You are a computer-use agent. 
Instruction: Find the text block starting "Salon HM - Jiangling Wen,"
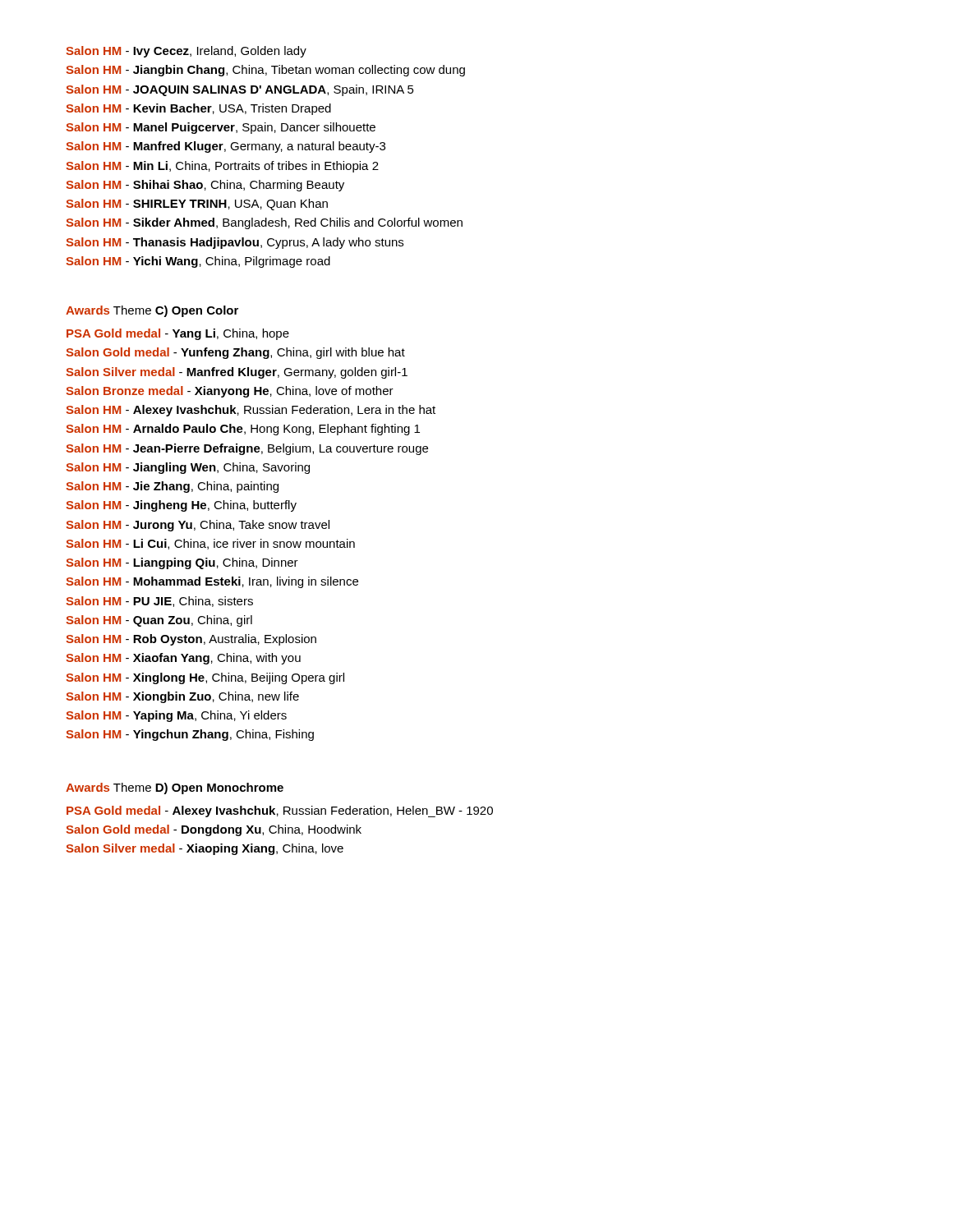click(188, 468)
